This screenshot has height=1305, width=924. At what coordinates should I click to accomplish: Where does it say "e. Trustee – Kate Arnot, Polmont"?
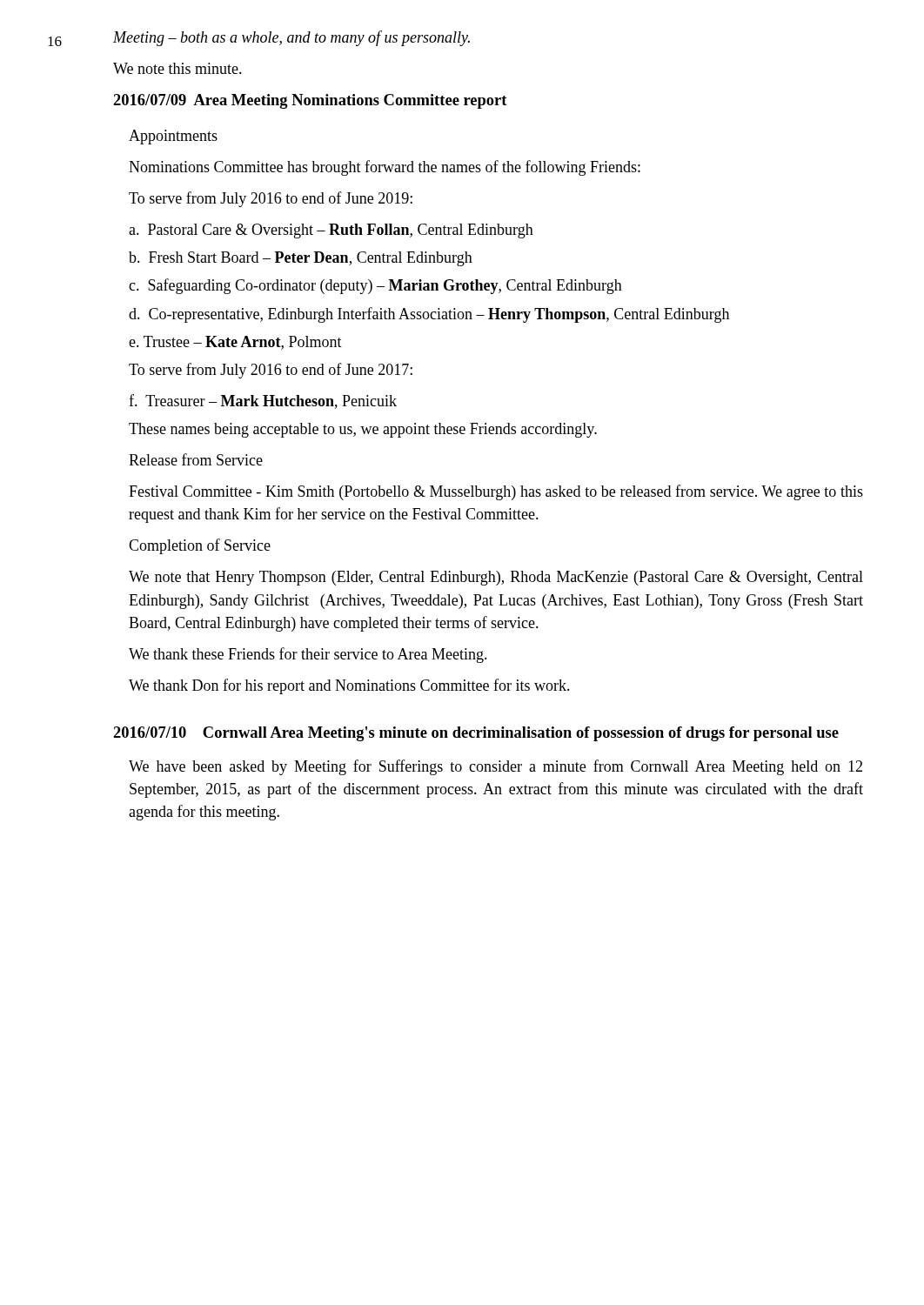tap(235, 342)
